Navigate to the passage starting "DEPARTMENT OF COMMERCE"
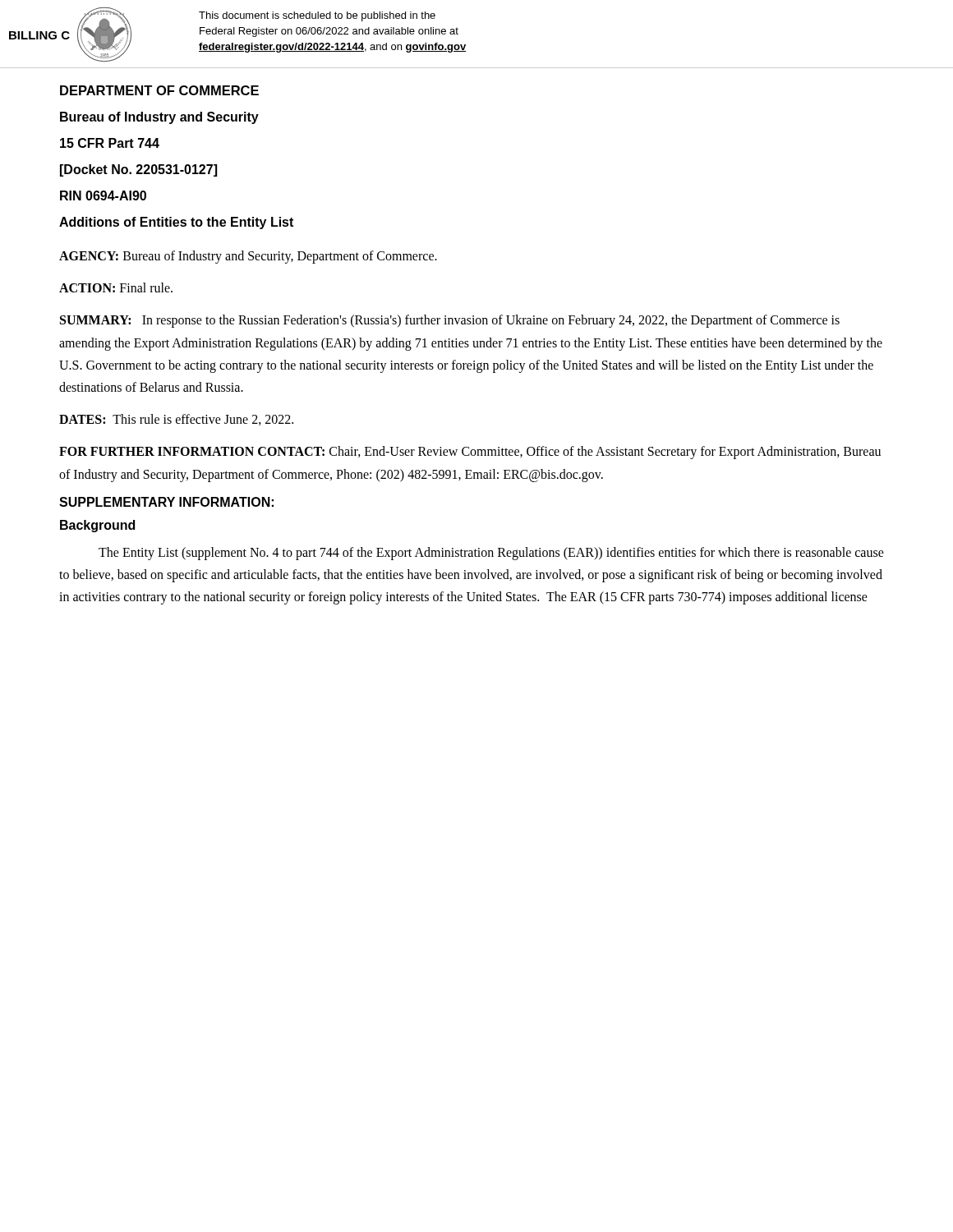Viewport: 953px width, 1232px height. (159, 90)
